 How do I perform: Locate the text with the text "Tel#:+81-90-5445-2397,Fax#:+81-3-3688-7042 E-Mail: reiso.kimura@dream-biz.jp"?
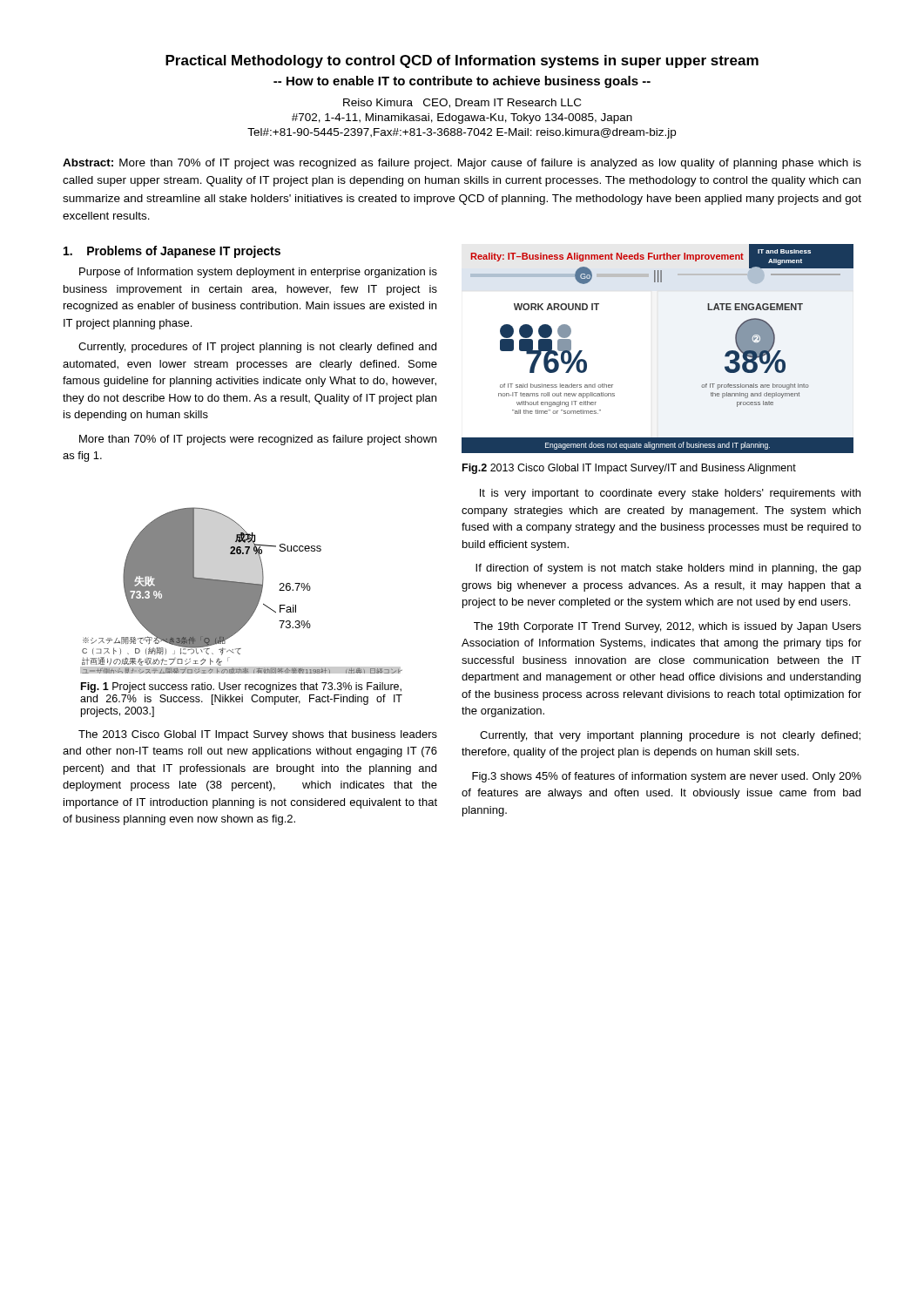click(x=462, y=132)
